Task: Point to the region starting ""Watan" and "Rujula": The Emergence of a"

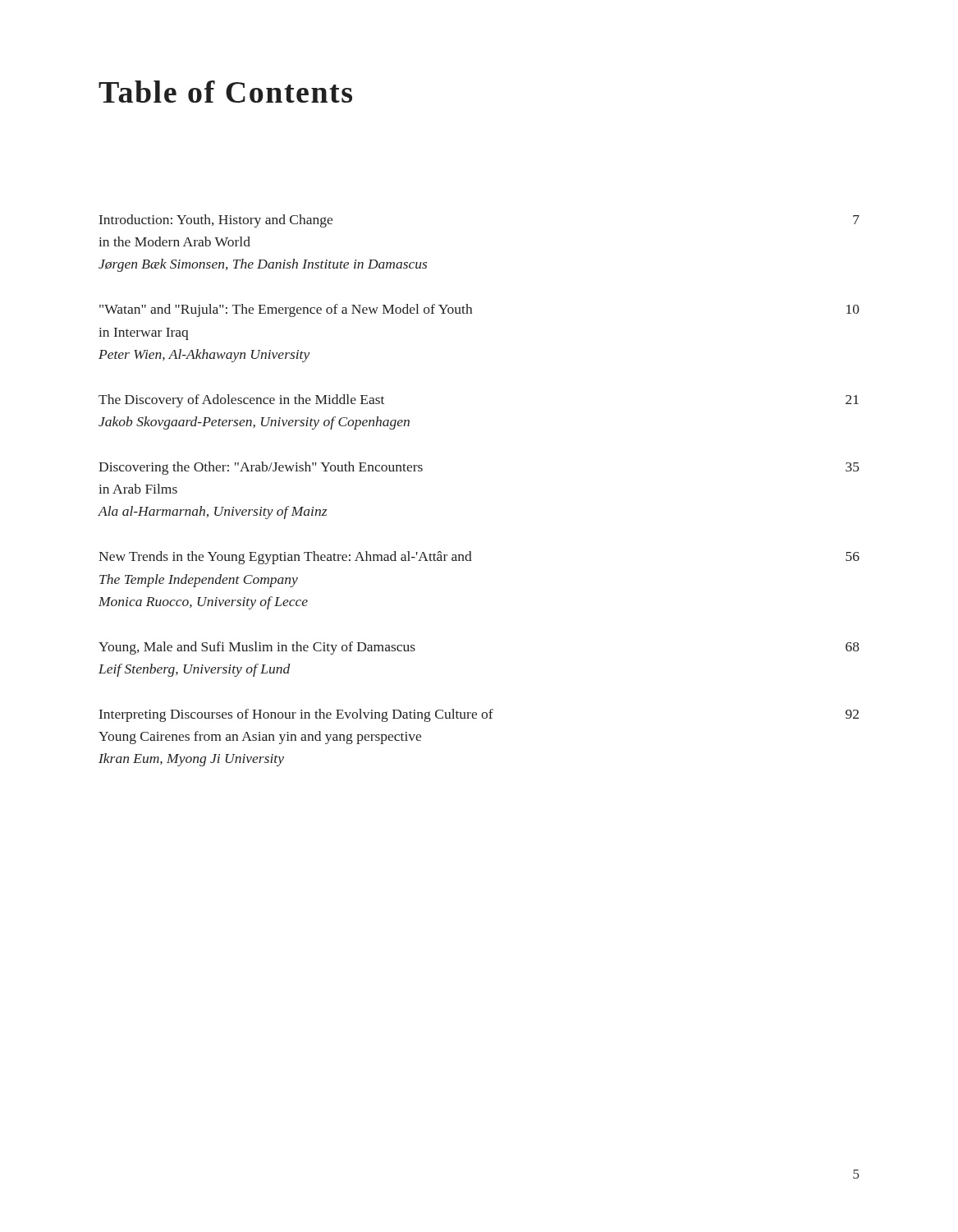Action: [286, 310]
